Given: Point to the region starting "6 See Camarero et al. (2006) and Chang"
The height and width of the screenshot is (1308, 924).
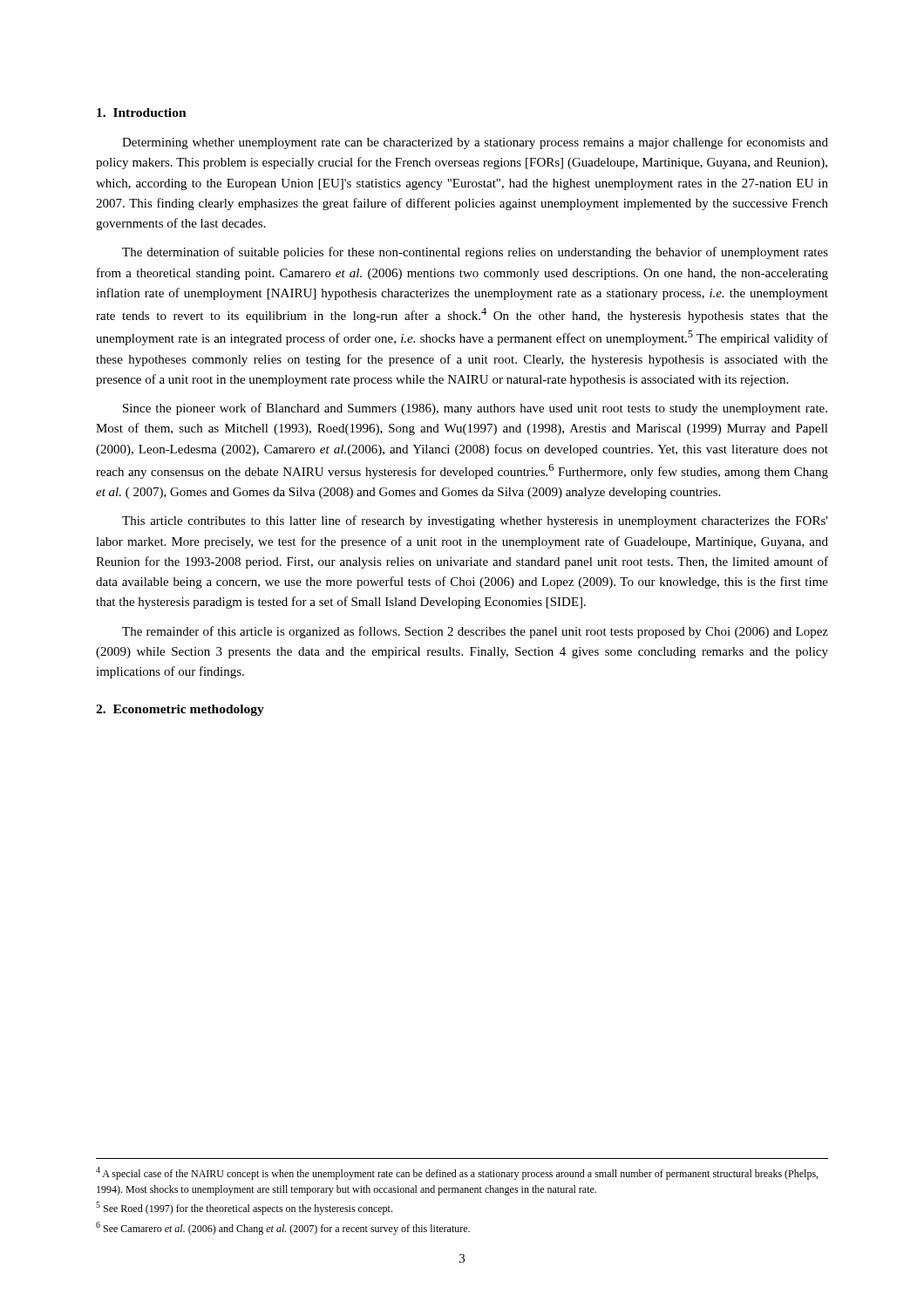Looking at the screenshot, I should (x=283, y=1227).
